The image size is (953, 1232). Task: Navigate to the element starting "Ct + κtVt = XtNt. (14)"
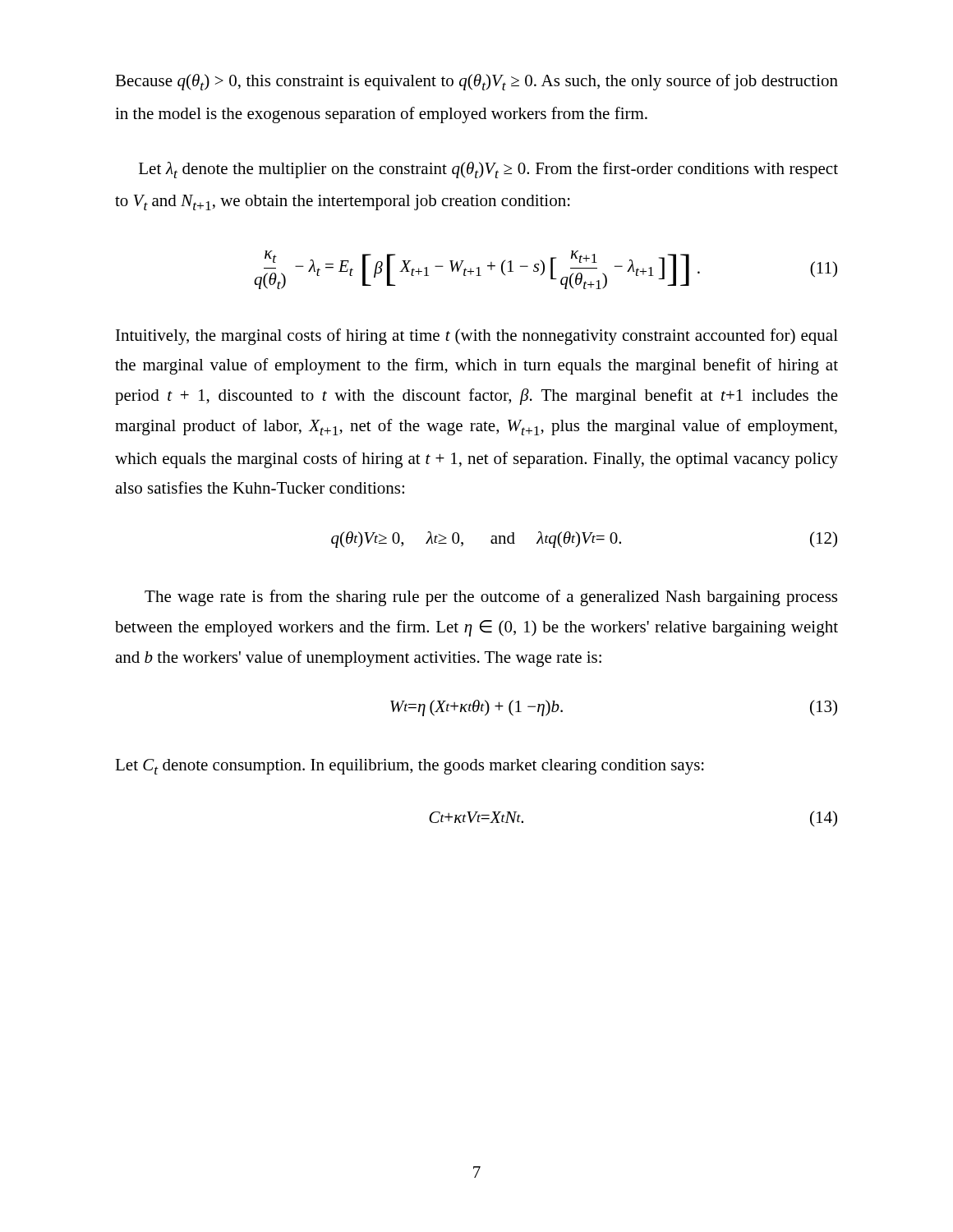(x=488, y=818)
